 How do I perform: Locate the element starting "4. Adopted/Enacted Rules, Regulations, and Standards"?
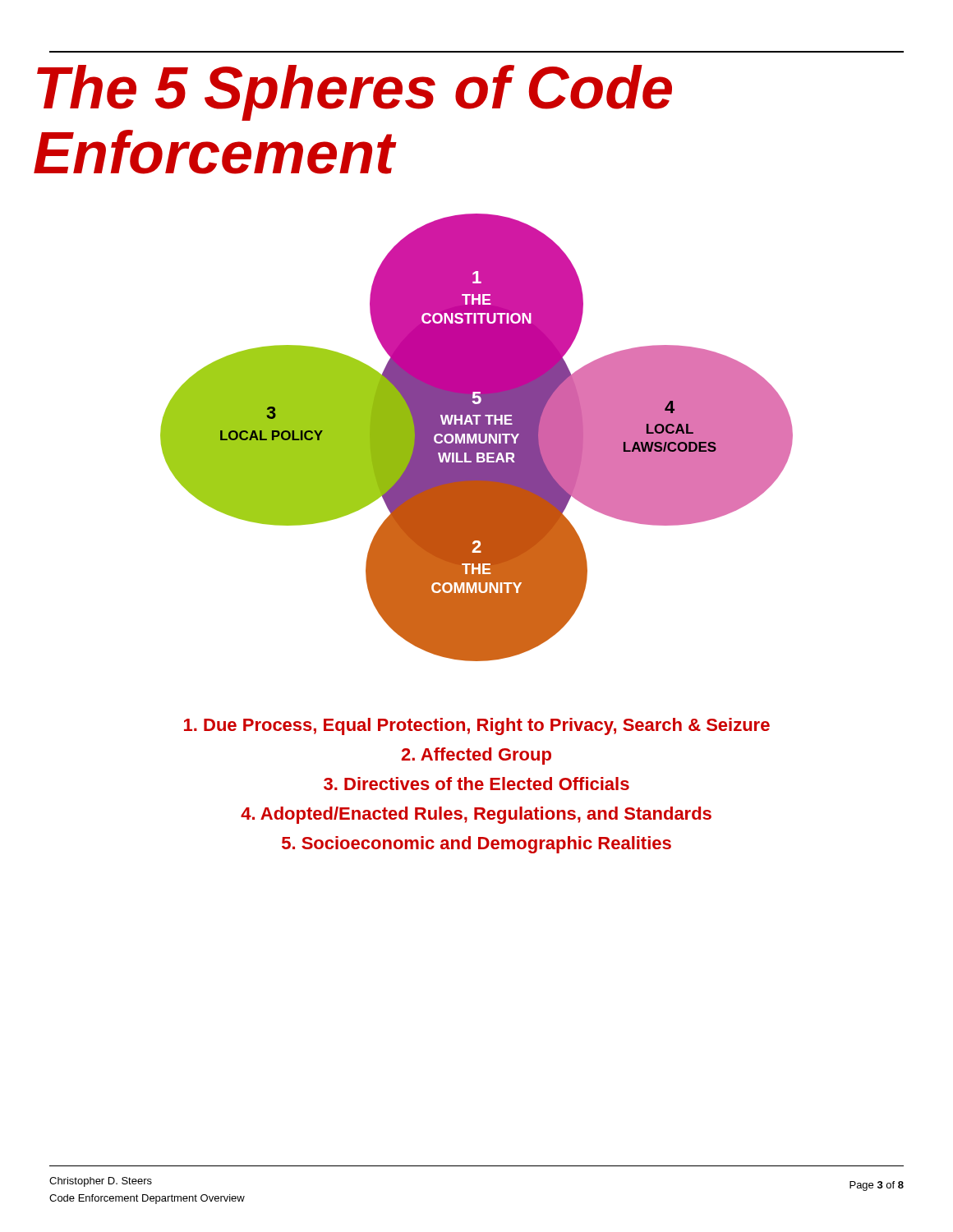tap(476, 814)
